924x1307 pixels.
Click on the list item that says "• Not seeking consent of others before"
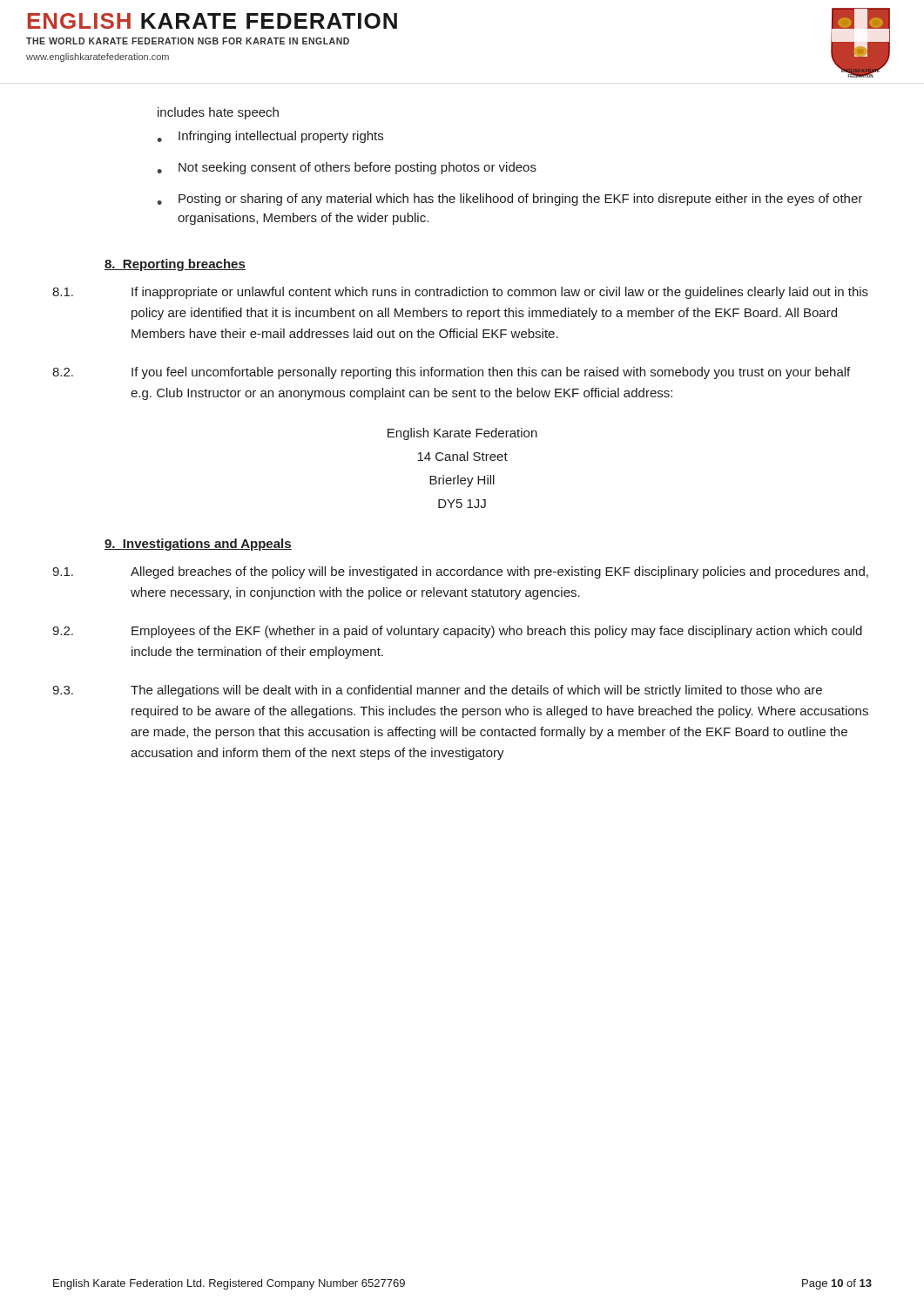click(514, 170)
